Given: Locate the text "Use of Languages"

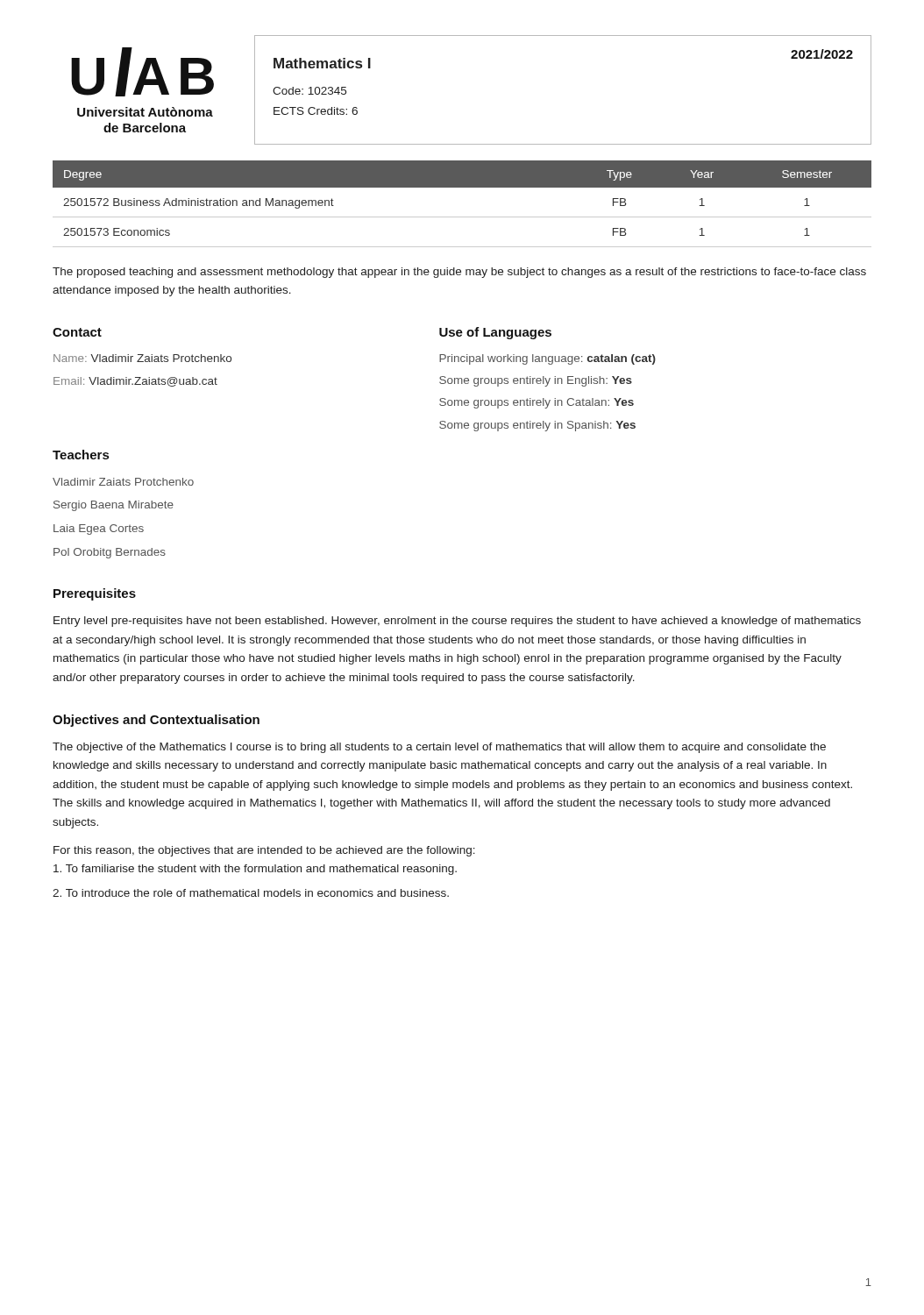Looking at the screenshot, I should point(495,332).
